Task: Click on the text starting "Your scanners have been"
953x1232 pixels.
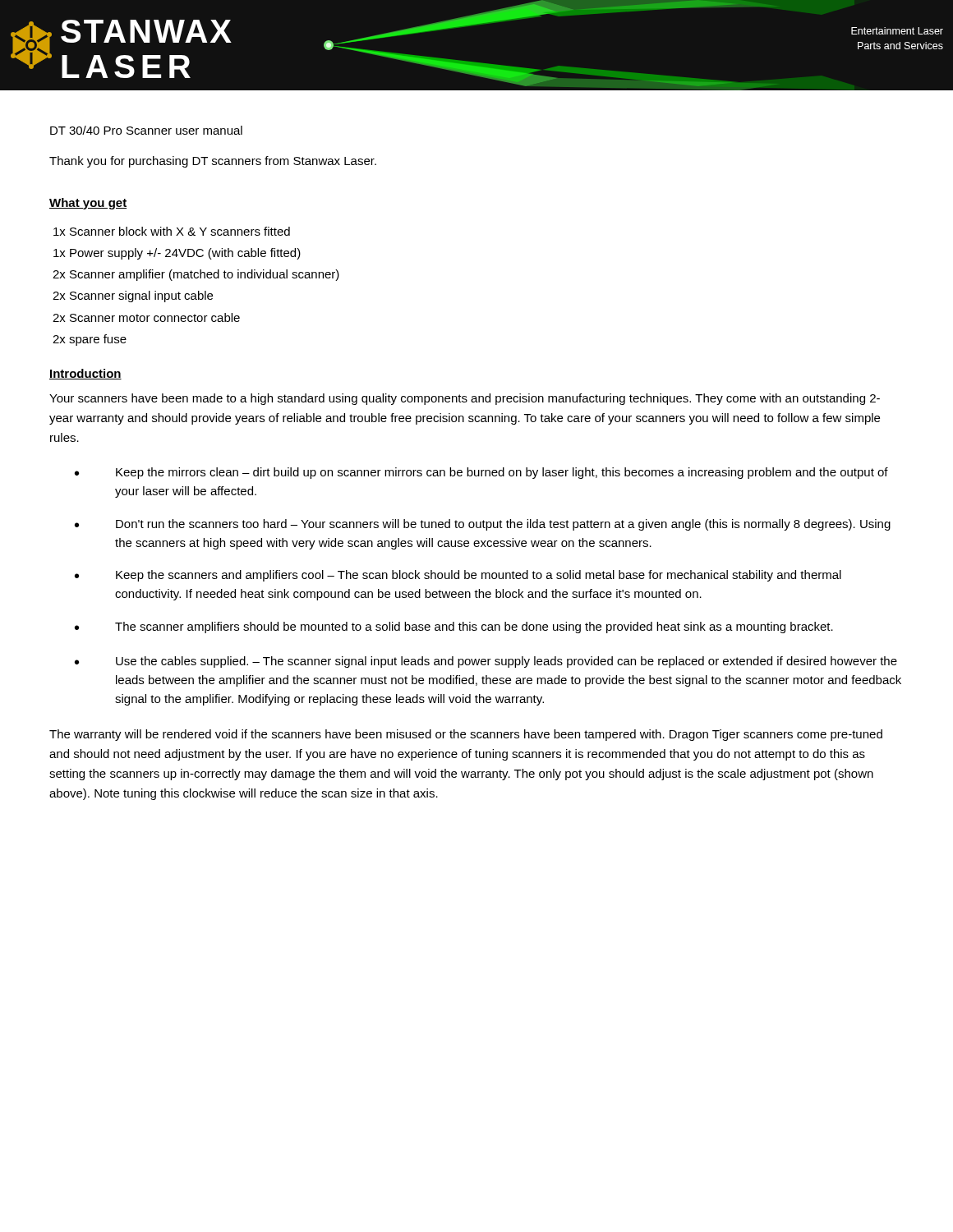Action: click(x=465, y=418)
